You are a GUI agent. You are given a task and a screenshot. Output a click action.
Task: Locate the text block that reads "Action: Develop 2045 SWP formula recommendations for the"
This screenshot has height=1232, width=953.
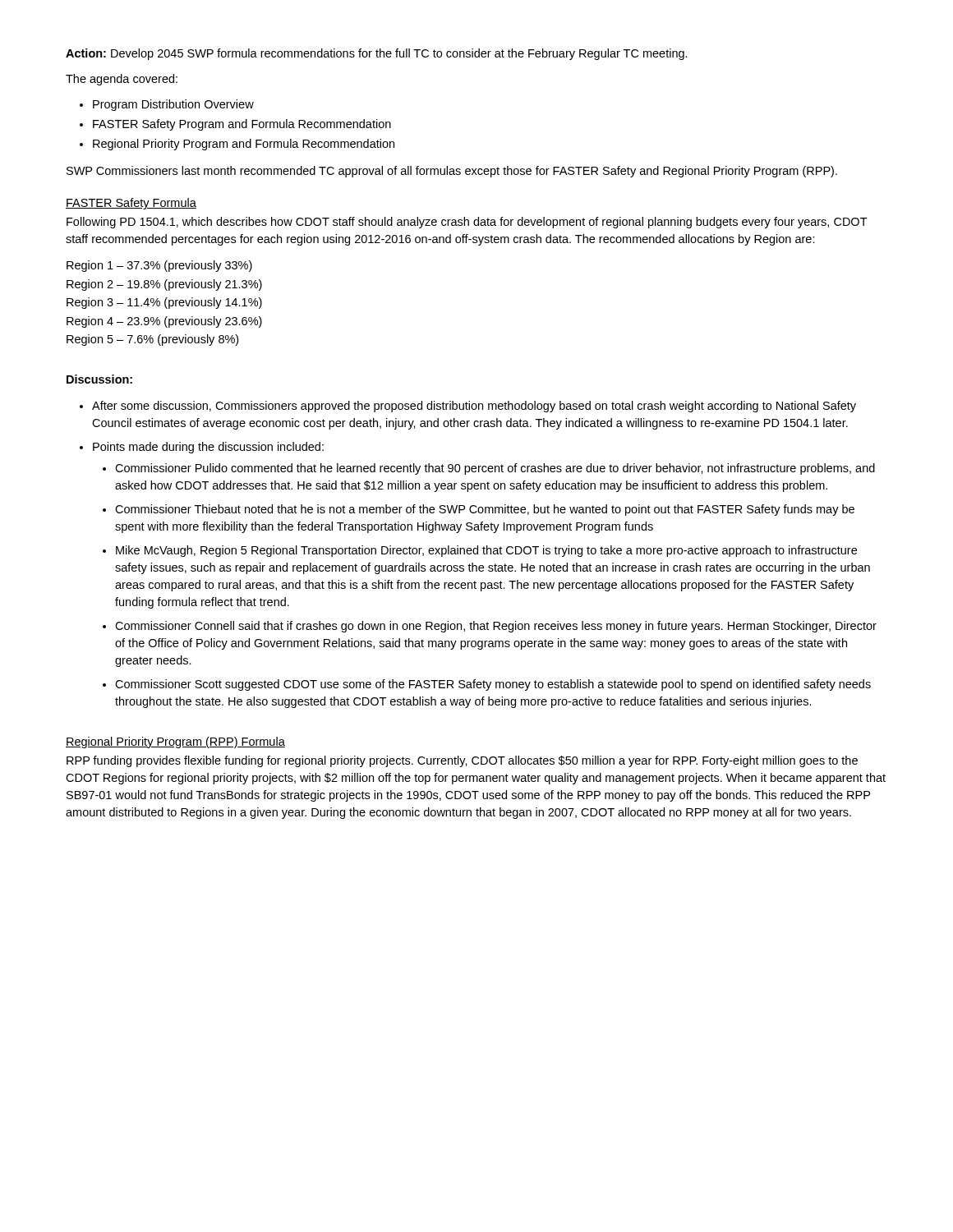[x=476, y=54]
